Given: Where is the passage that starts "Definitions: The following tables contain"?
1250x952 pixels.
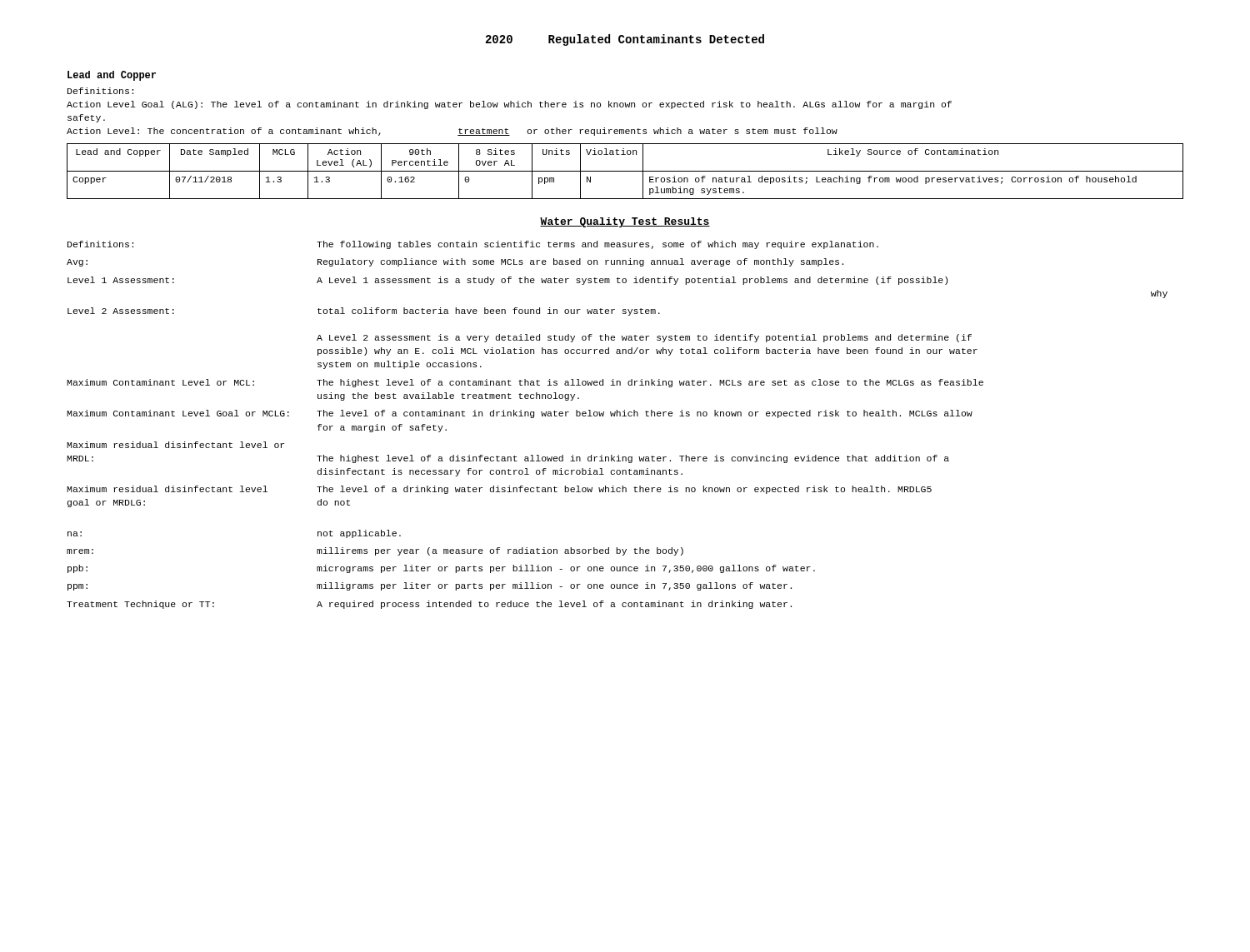Looking at the screenshot, I should coord(625,305).
